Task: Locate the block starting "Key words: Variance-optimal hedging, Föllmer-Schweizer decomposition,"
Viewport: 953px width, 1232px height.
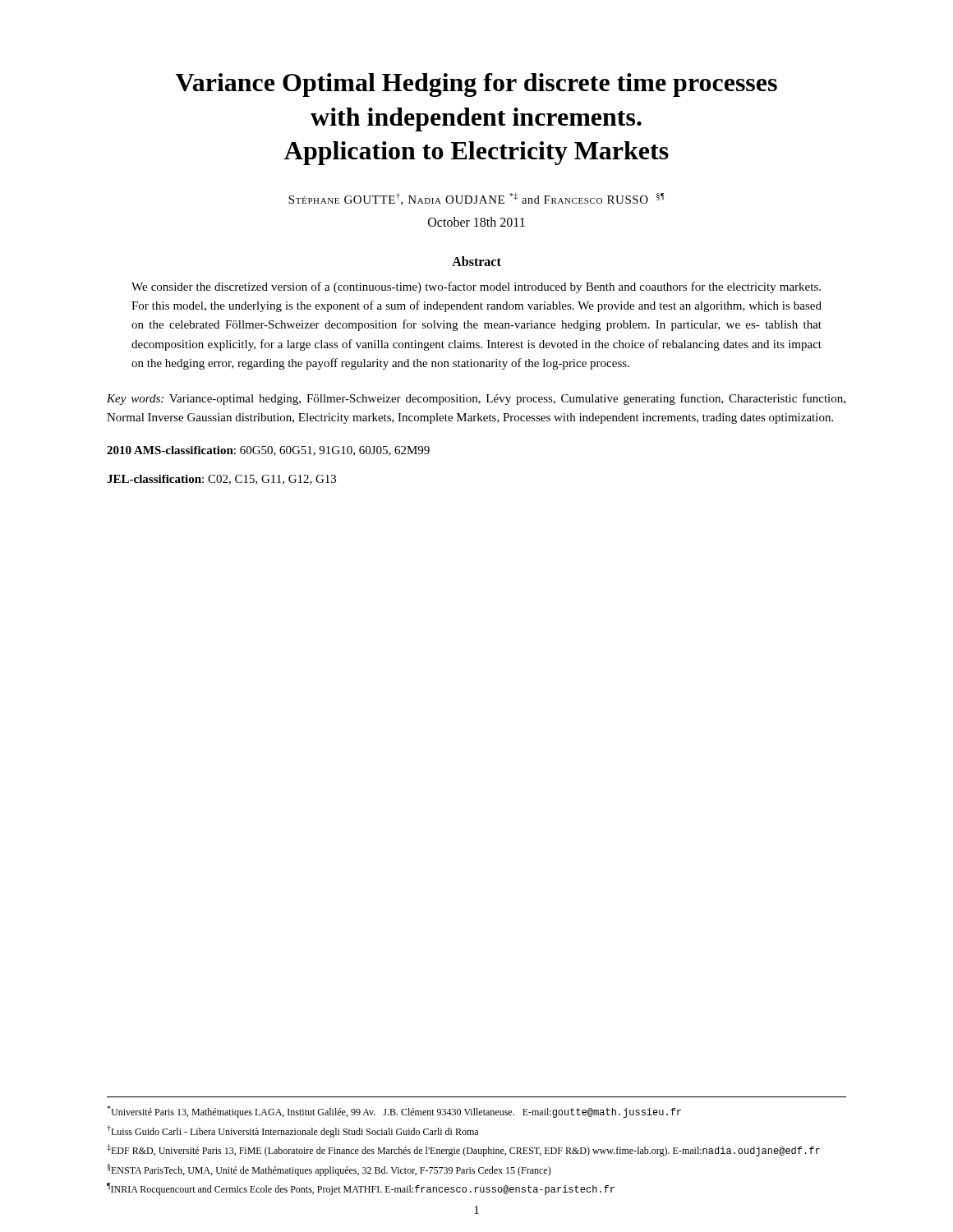Action: coord(476,408)
